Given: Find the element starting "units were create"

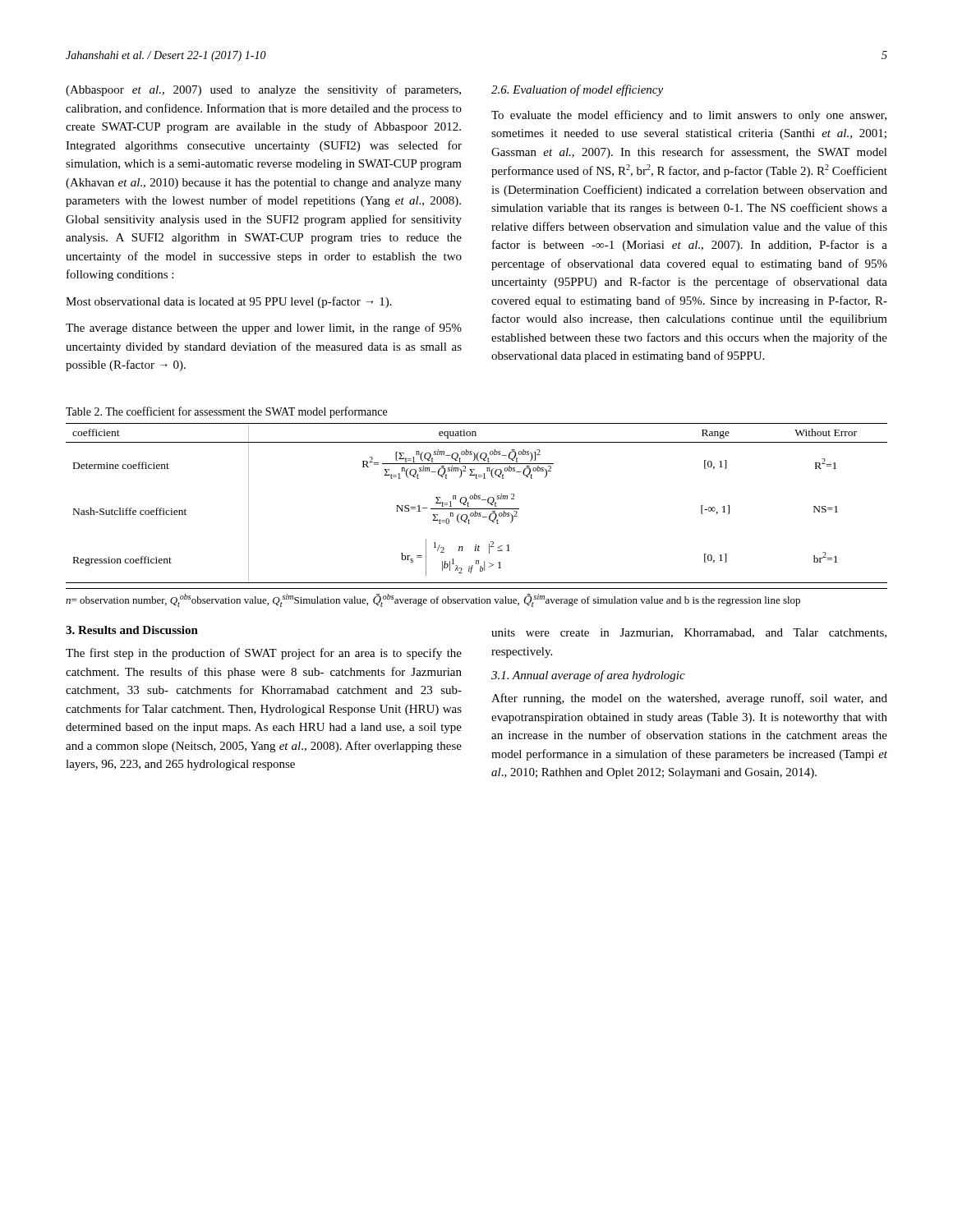Looking at the screenshot, I should coord(689,642).
